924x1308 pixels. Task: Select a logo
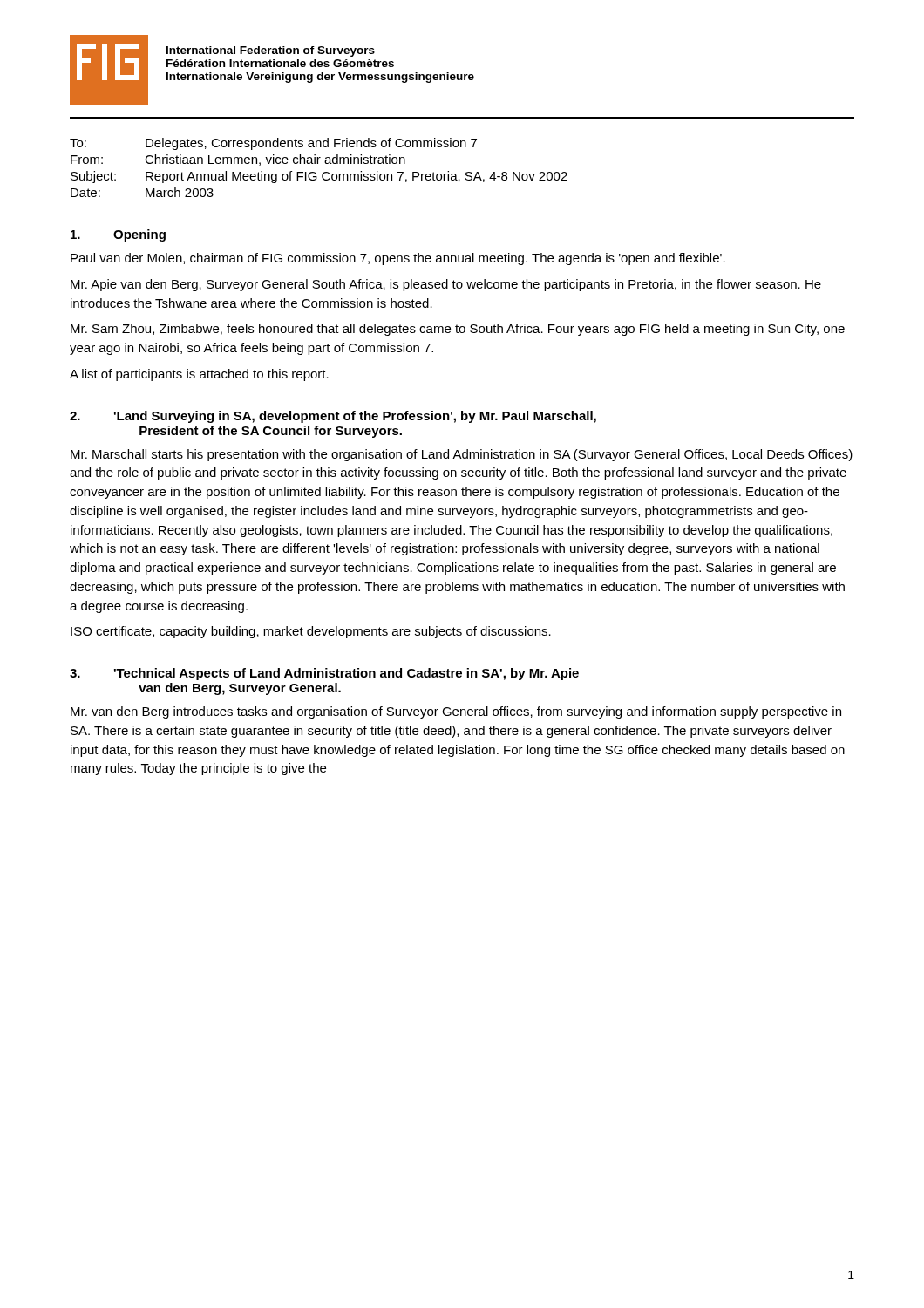coord(109,70)
